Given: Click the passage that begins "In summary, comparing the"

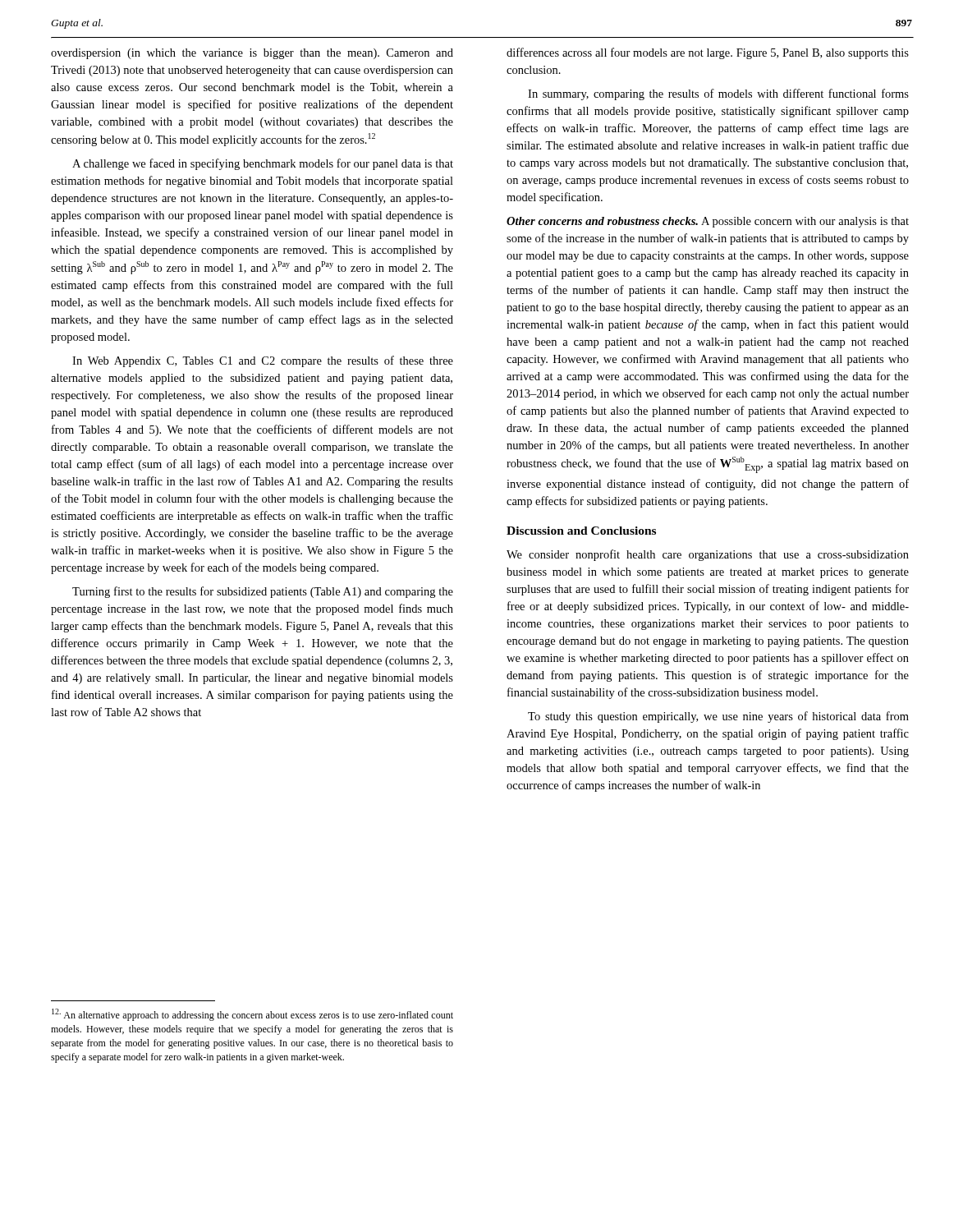Looking at the screenshot, I should [708, 146].
